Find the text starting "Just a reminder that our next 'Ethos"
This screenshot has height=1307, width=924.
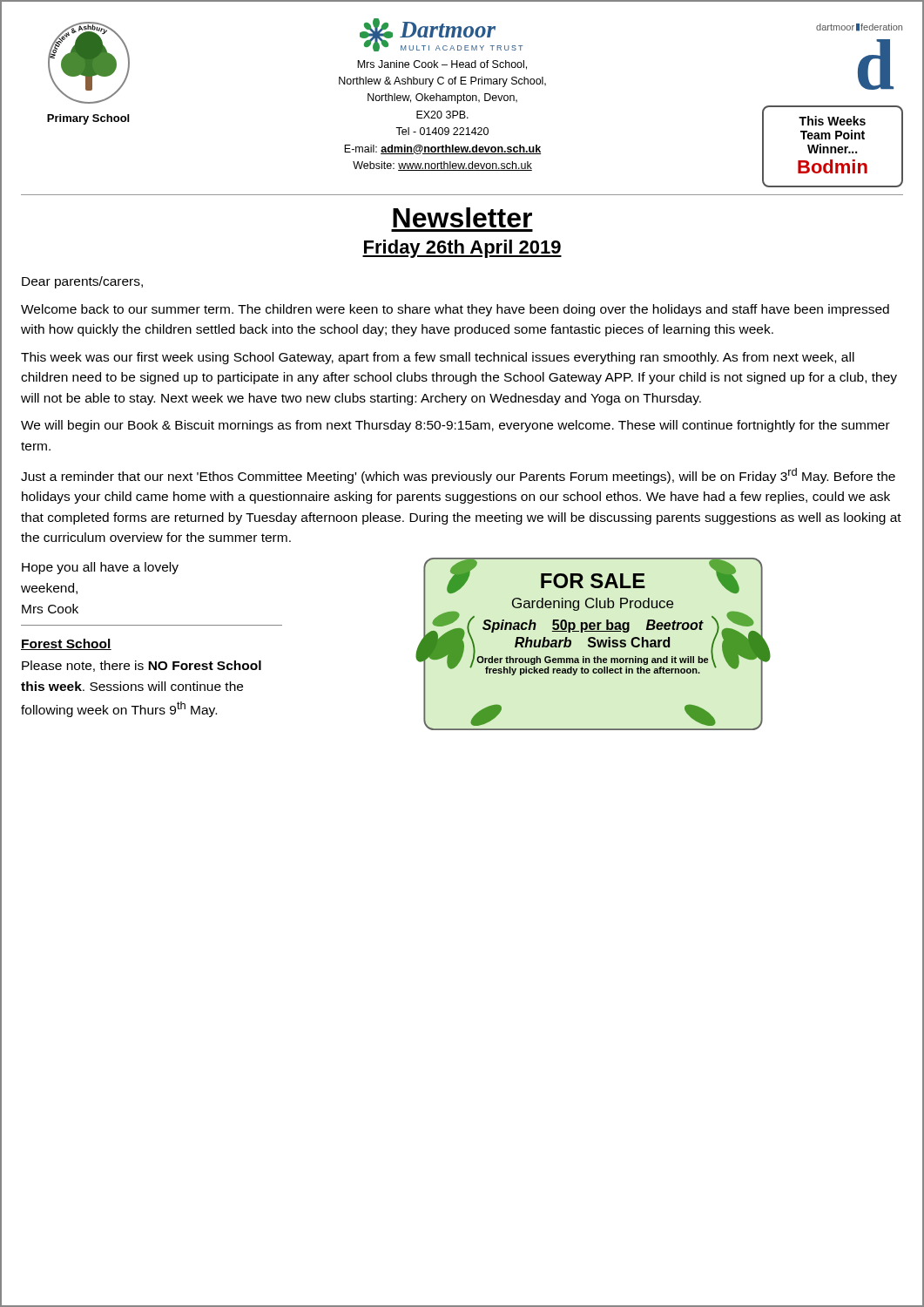461,505
